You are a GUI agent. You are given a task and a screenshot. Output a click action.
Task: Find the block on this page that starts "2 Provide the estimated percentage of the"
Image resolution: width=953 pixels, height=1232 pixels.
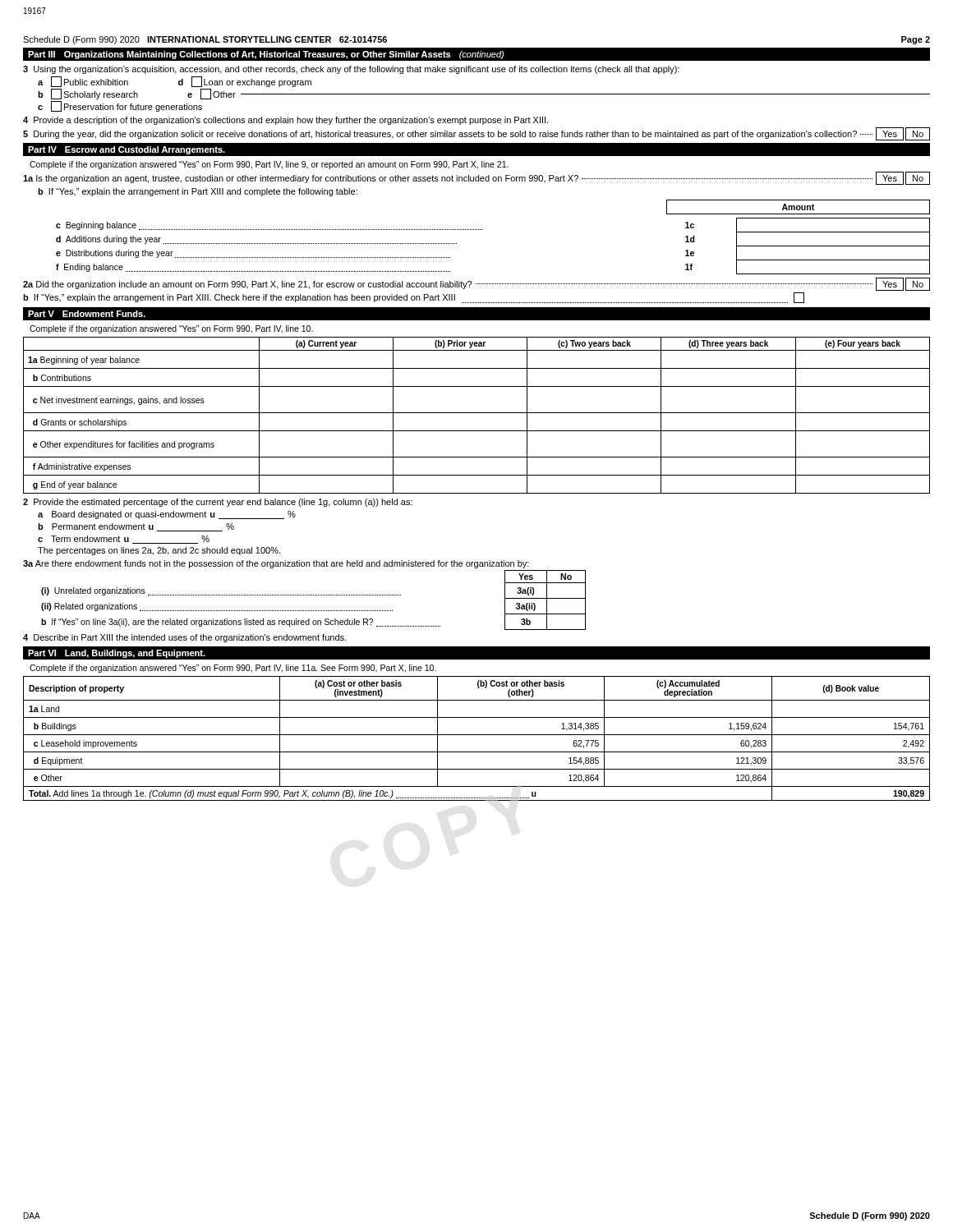click(218, 502)
